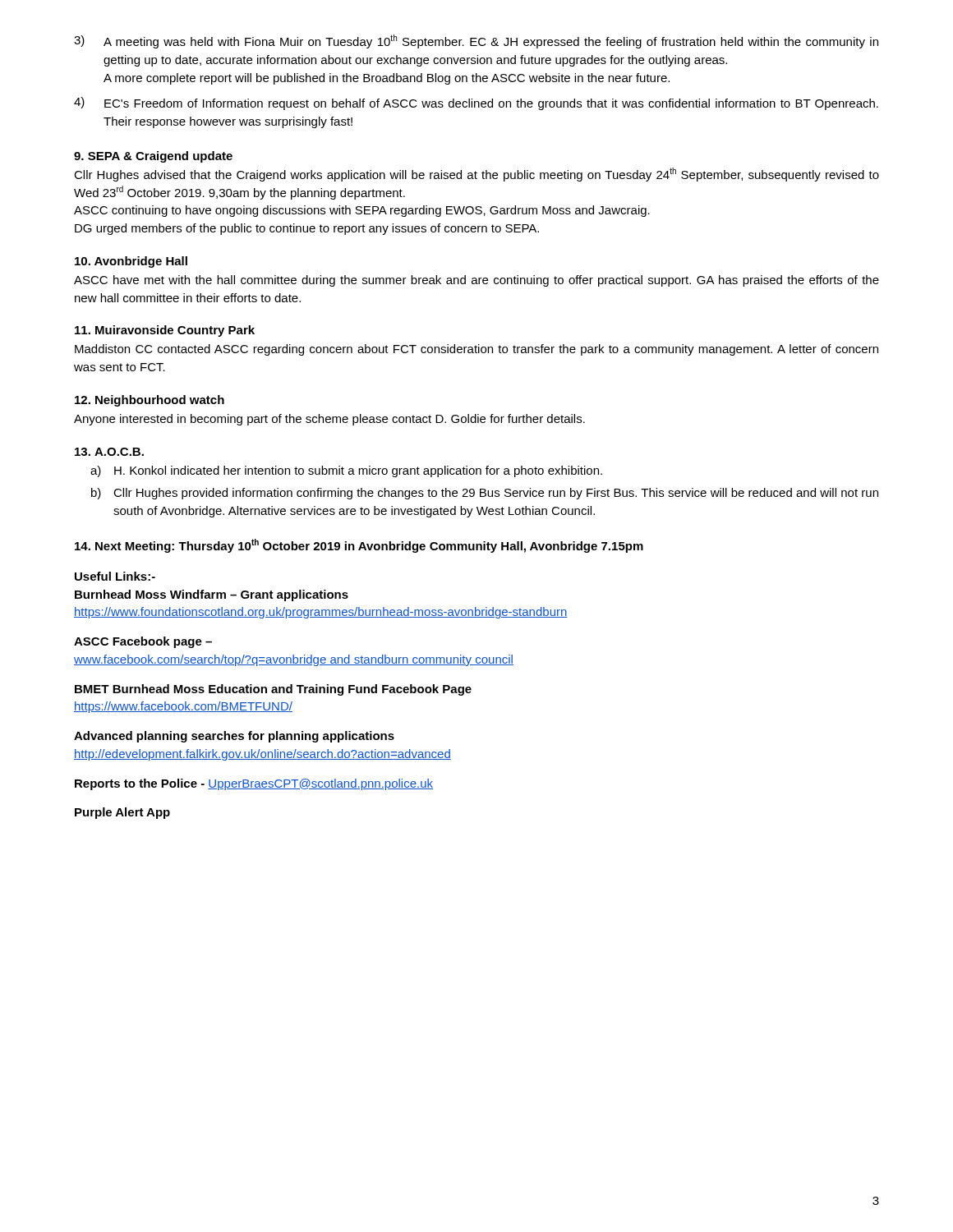Find the block on this page that starts "3) A meeting was"

[476, 60]
